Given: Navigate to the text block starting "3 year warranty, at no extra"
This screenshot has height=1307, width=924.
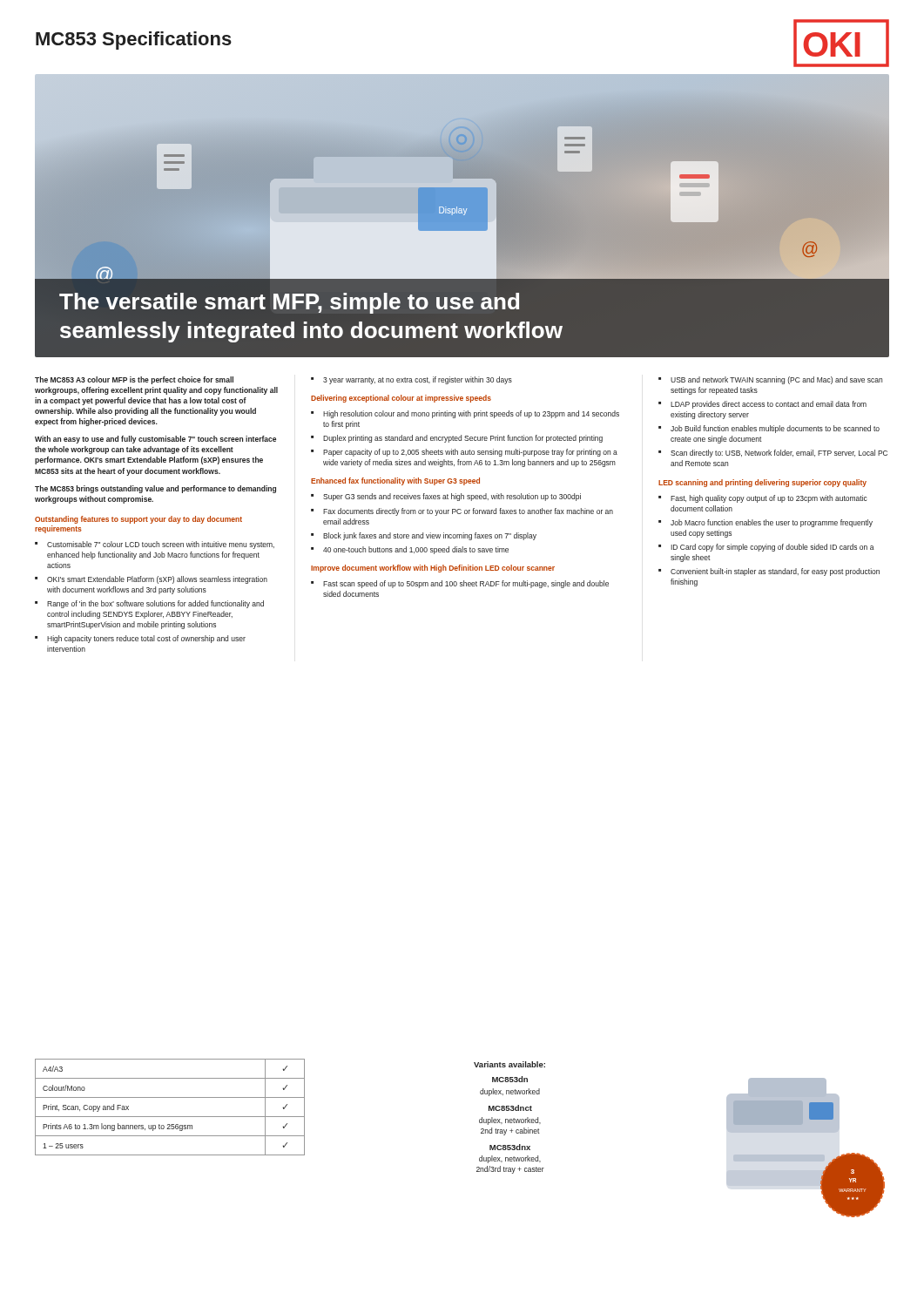Looking at the screenshot, I should click(417, 380).
